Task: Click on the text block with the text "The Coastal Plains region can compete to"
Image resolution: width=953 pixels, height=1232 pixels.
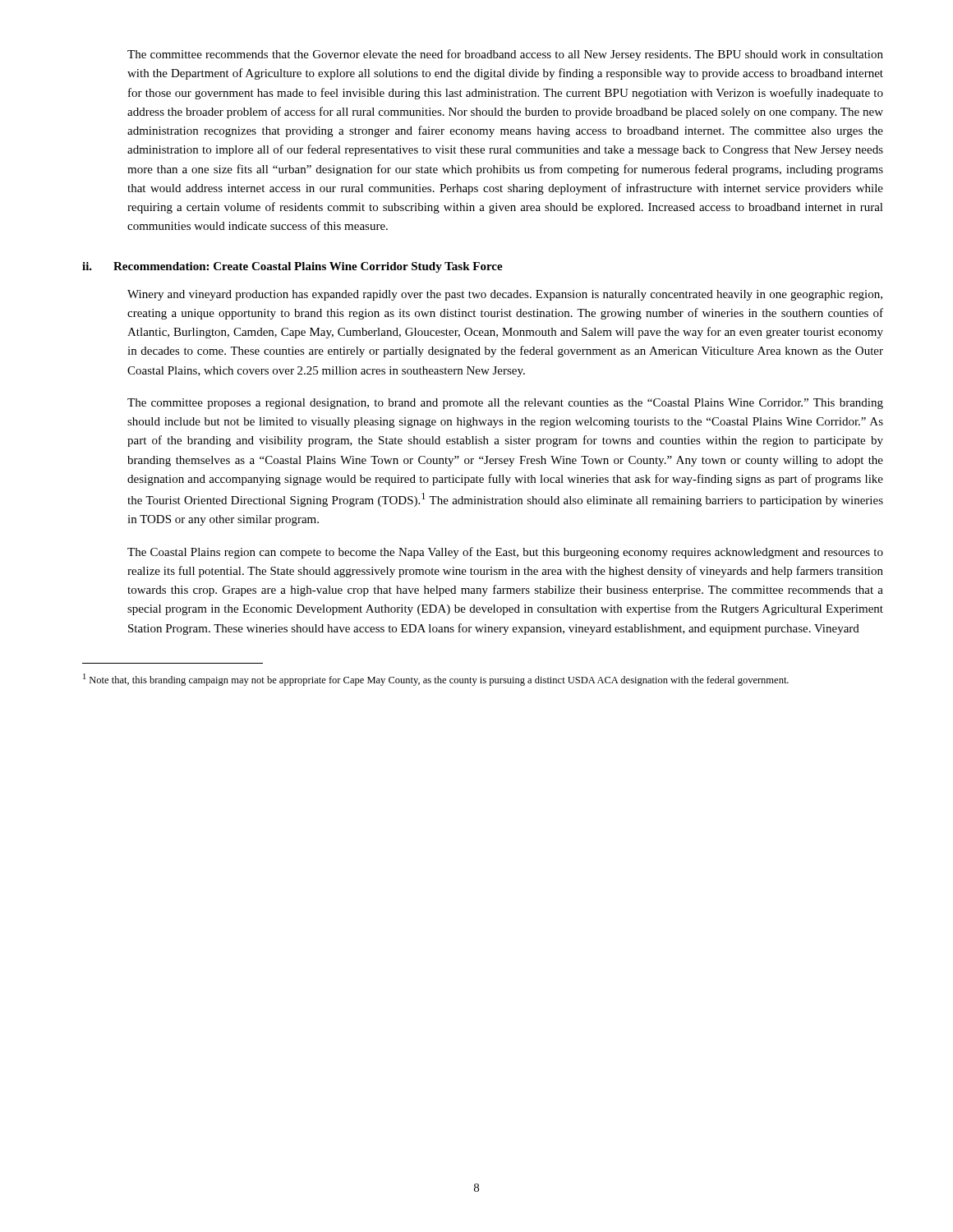Action: coord(505,590)
